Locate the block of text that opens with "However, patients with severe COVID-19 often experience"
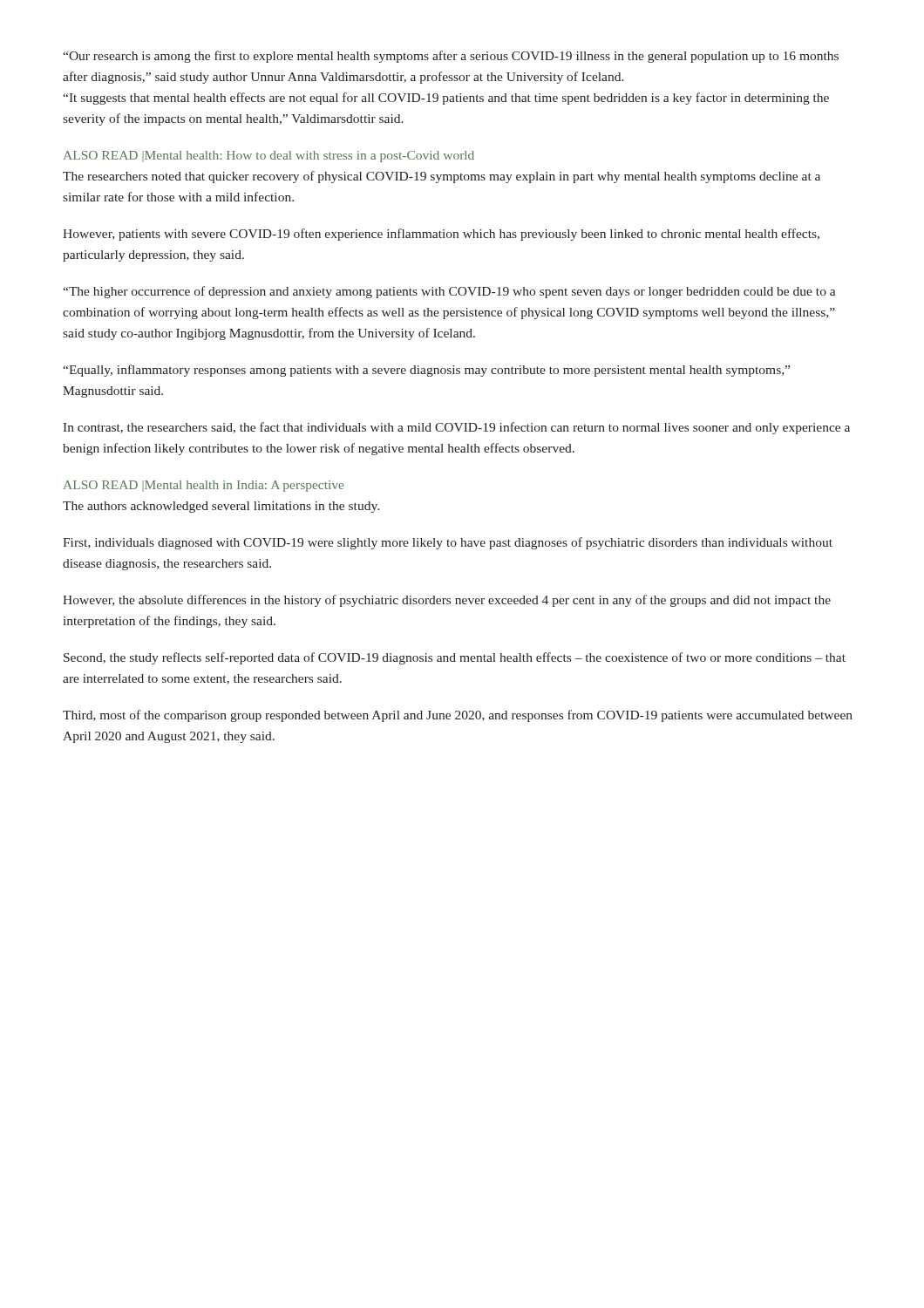The width and height of the screenshot is (924, 1308). click(x=441, y=244)
